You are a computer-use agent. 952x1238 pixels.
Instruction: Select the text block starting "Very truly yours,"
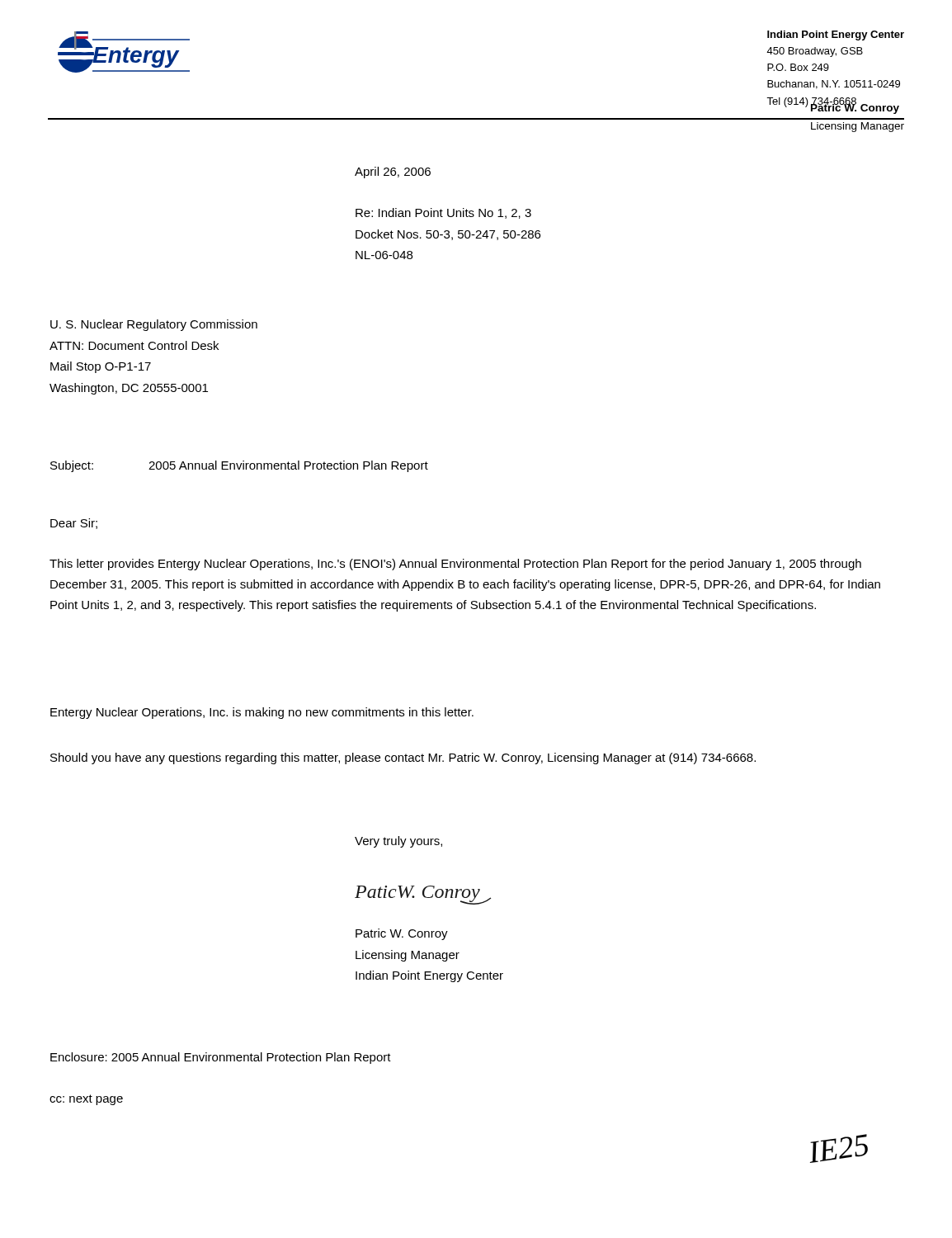click(399, 841)
